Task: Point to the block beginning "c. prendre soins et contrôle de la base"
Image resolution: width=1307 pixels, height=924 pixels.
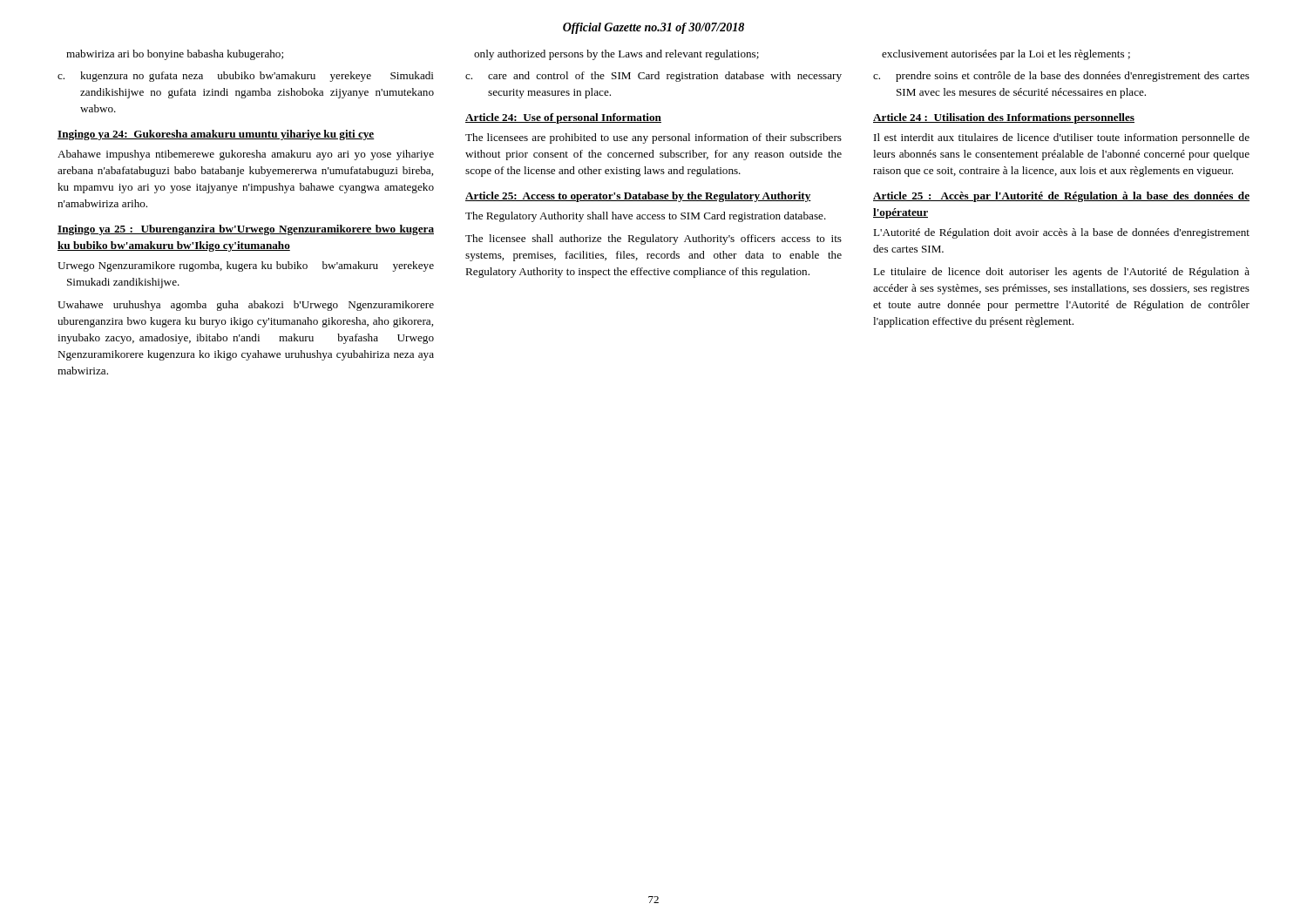Action: [1061, 84]
